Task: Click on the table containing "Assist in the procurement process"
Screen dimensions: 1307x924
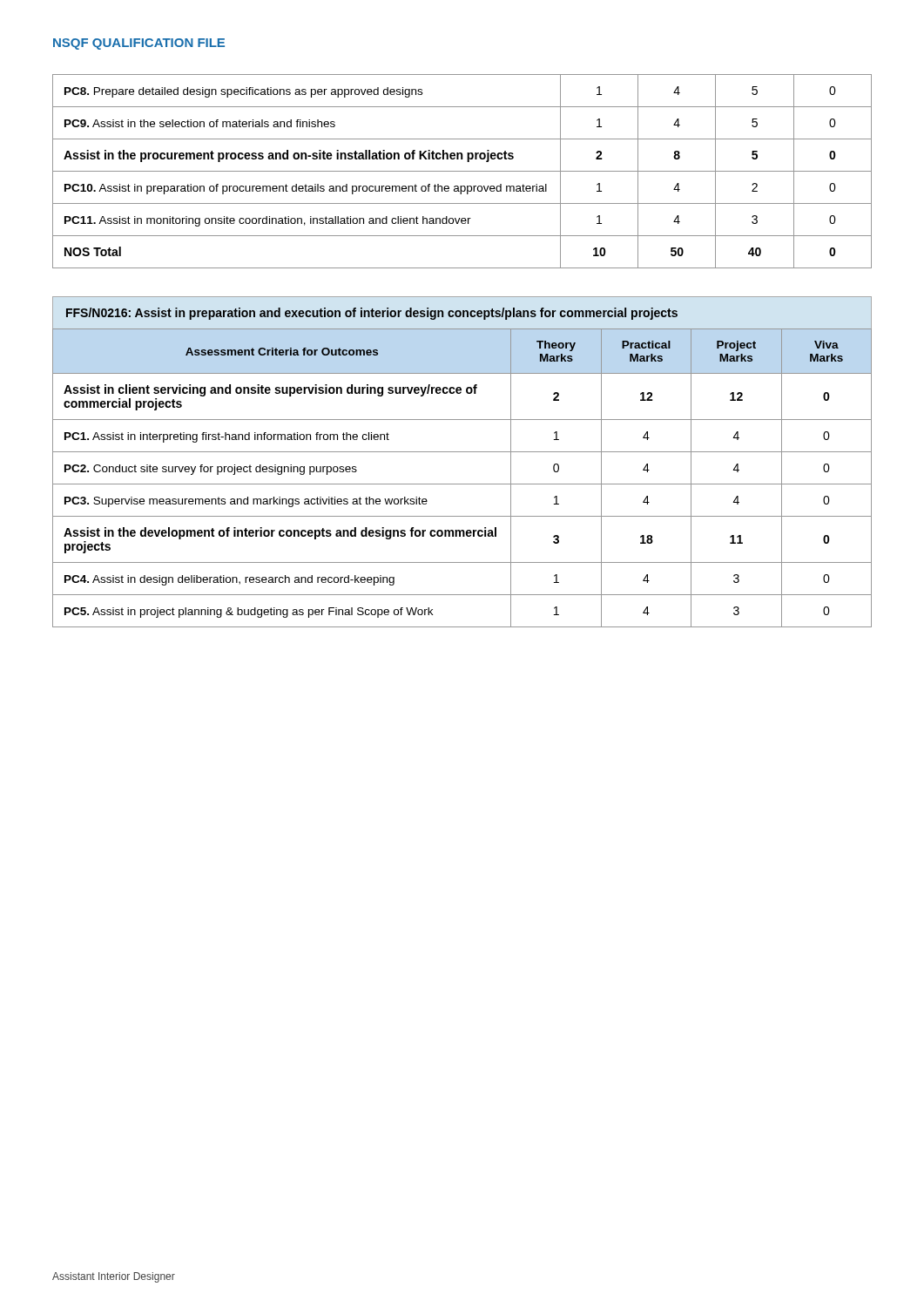Action: (x=462, y=171)
